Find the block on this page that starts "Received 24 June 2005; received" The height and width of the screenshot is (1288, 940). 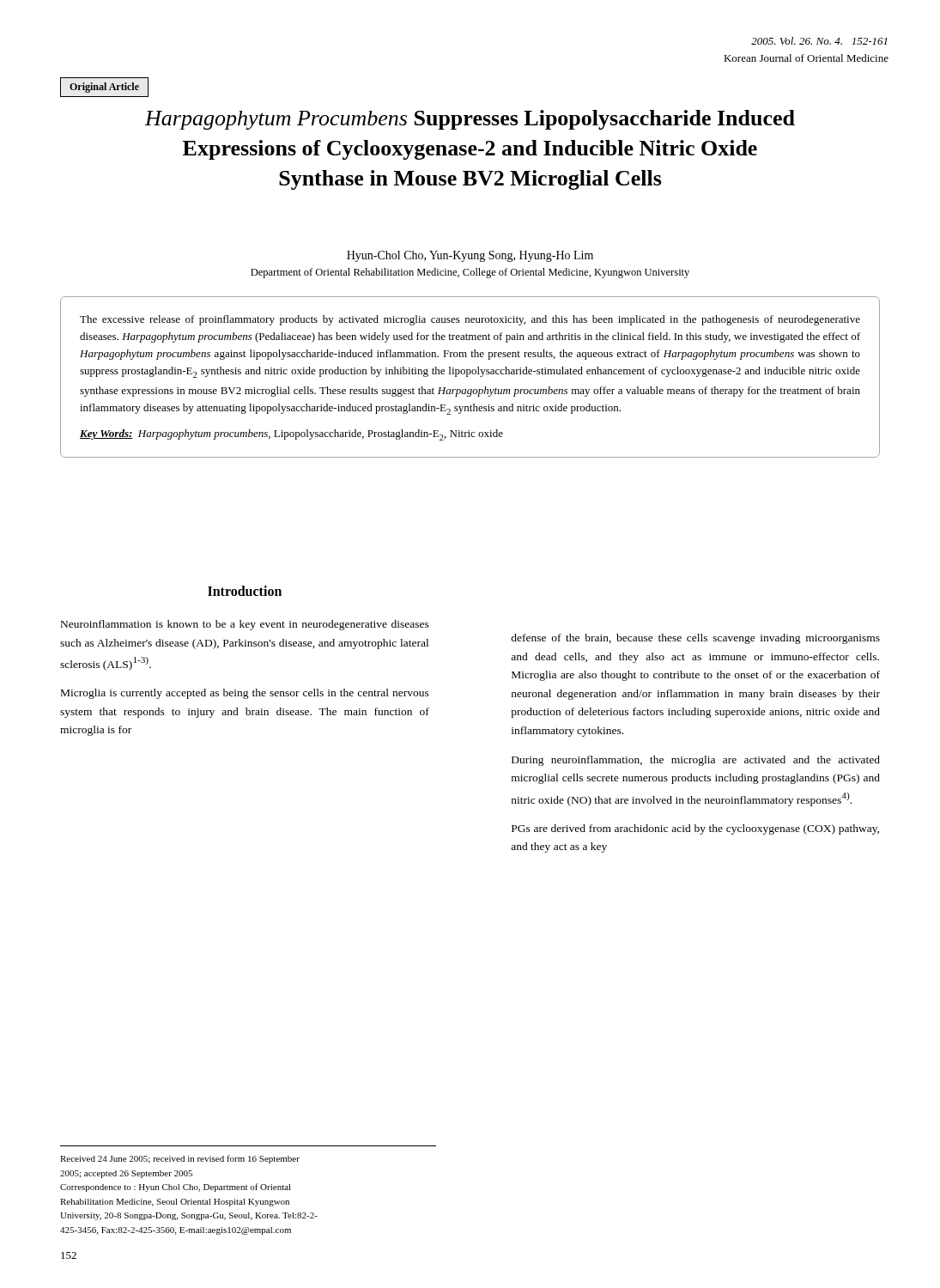click(189, 1194)
